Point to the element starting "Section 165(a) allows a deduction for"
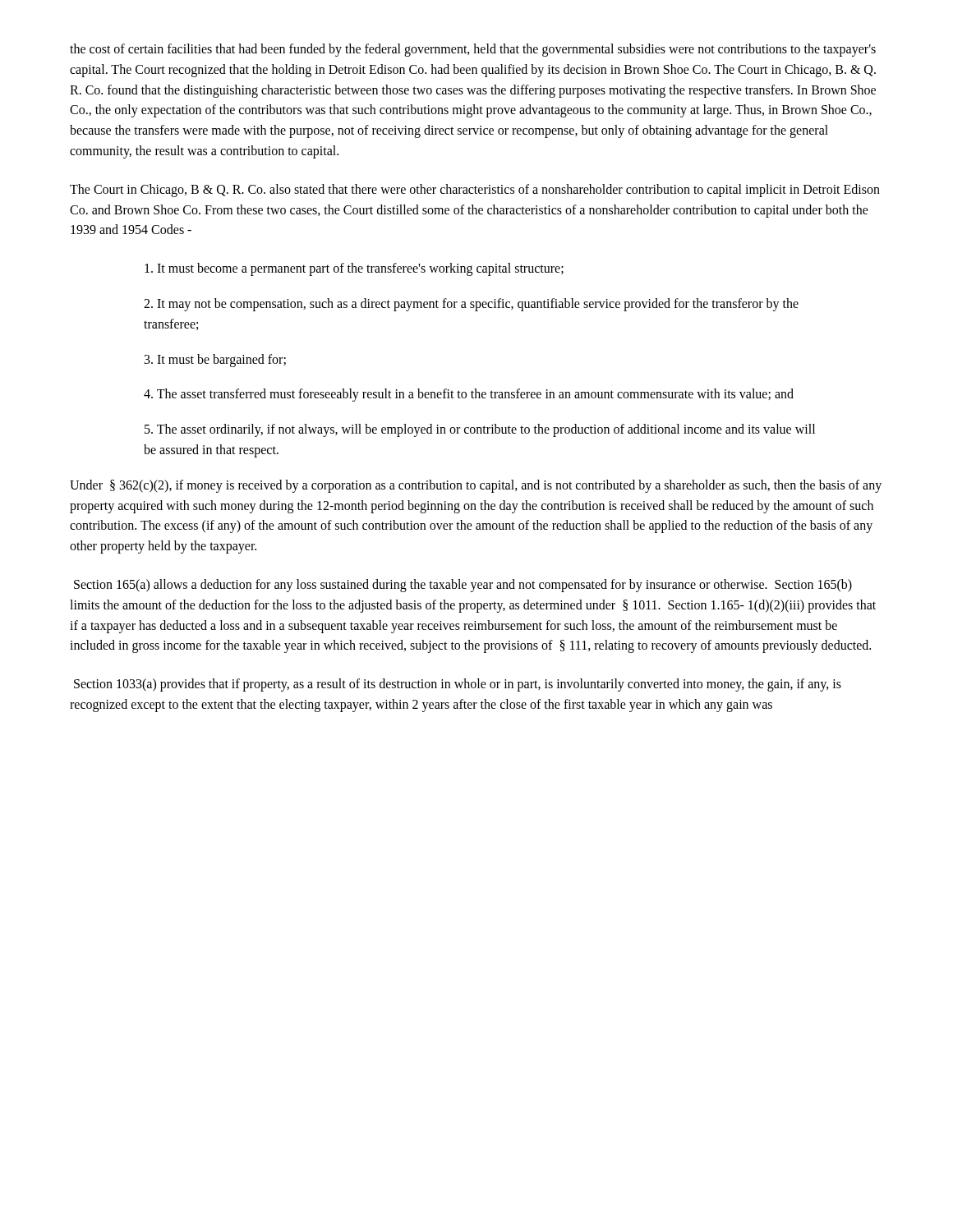Image resolution: width=953 pixels, height=1232 pixels. tap(473, 615)
